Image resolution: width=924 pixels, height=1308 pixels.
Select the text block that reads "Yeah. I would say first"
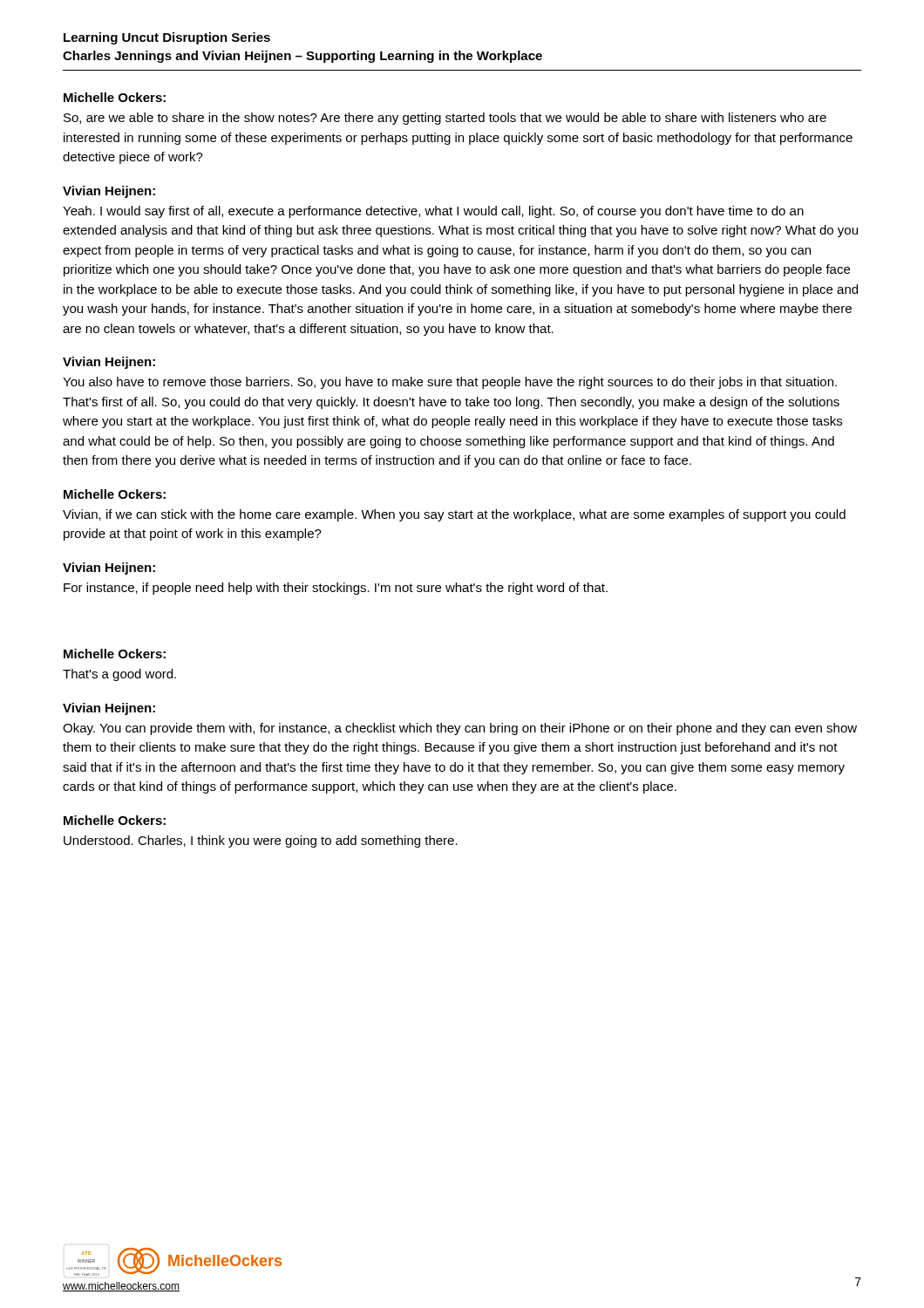tap(462, 270)
